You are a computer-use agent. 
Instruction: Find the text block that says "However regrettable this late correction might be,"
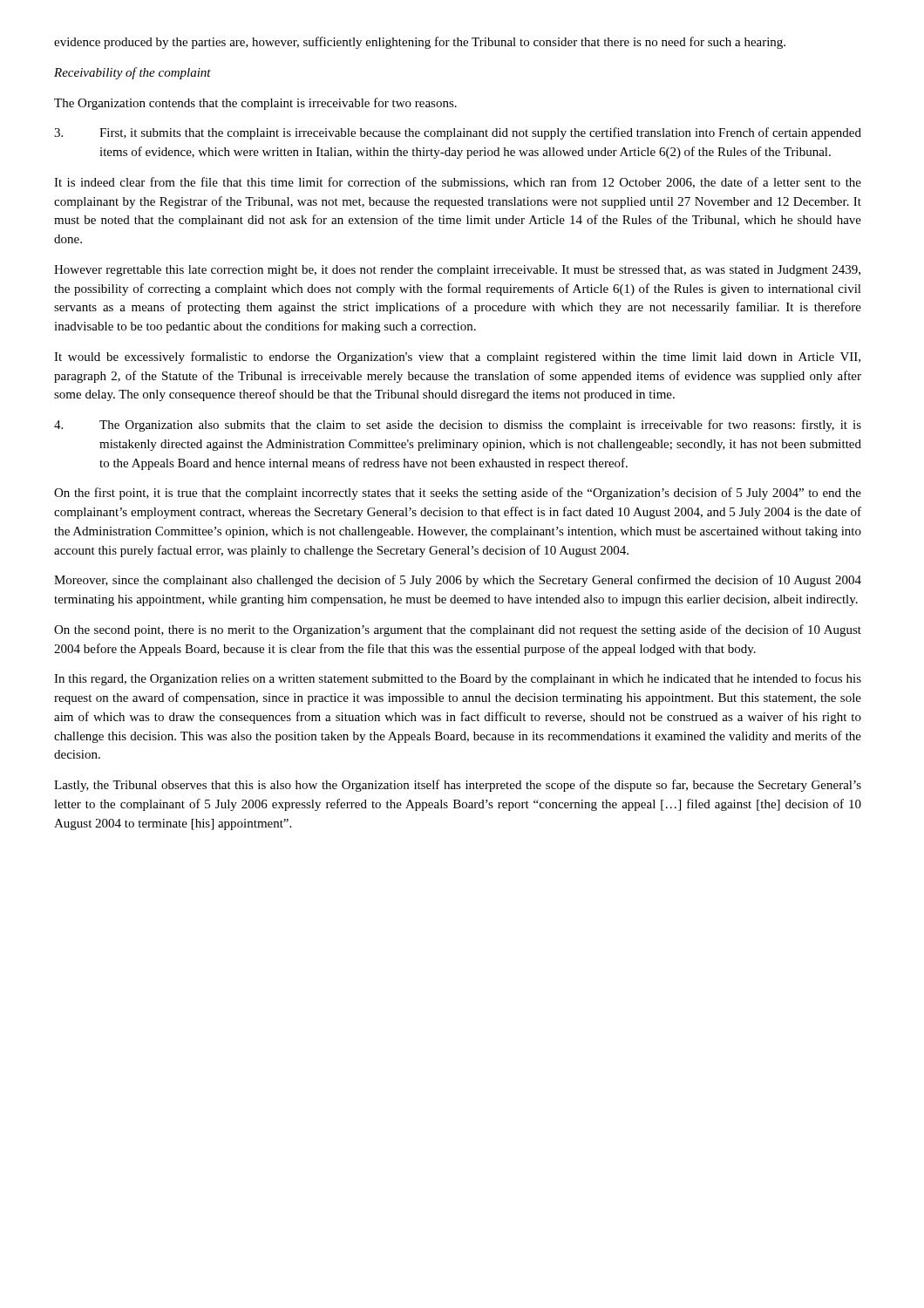coord(458,298)
